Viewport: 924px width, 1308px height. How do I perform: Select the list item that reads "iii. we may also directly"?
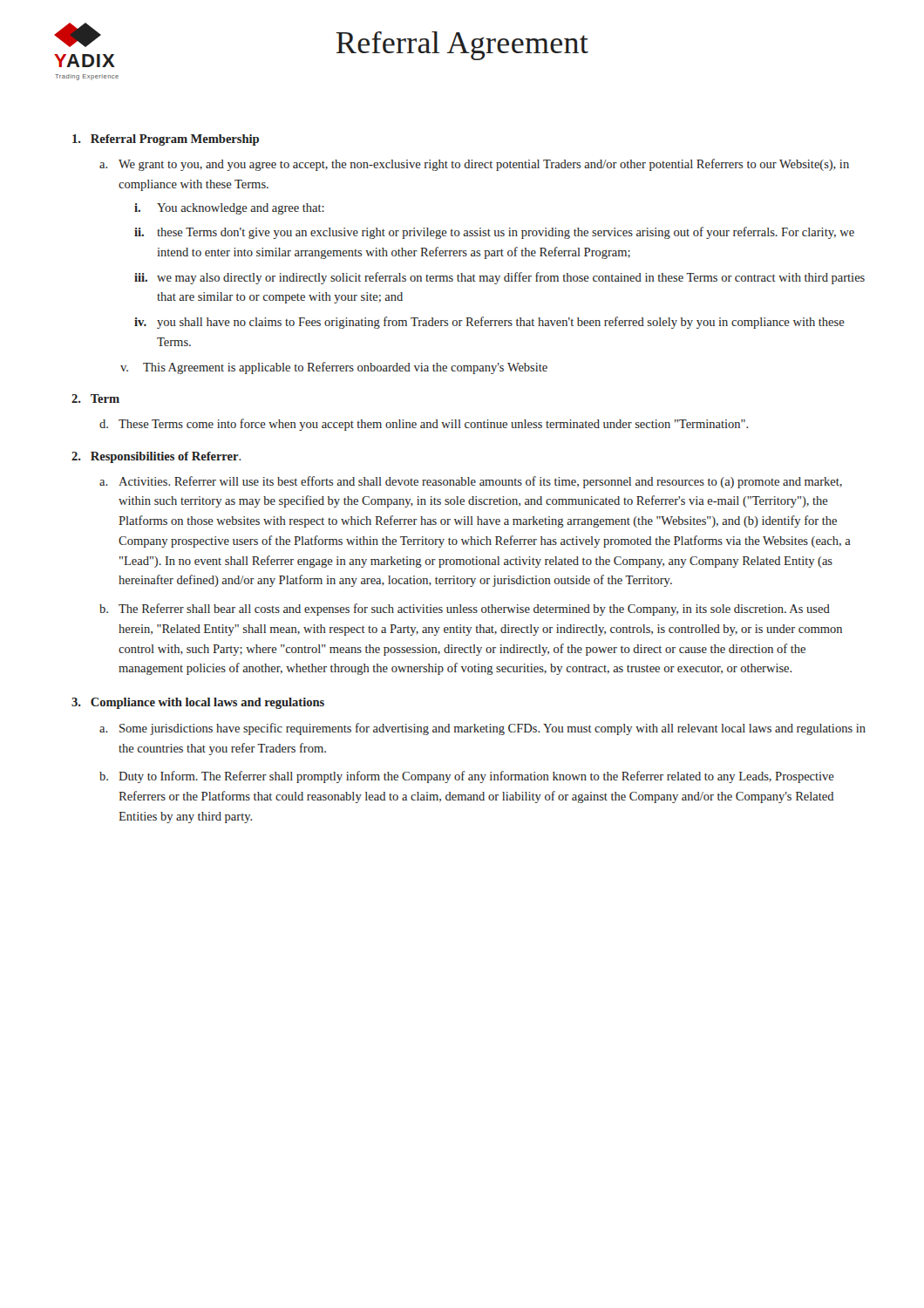click(501, 287)
